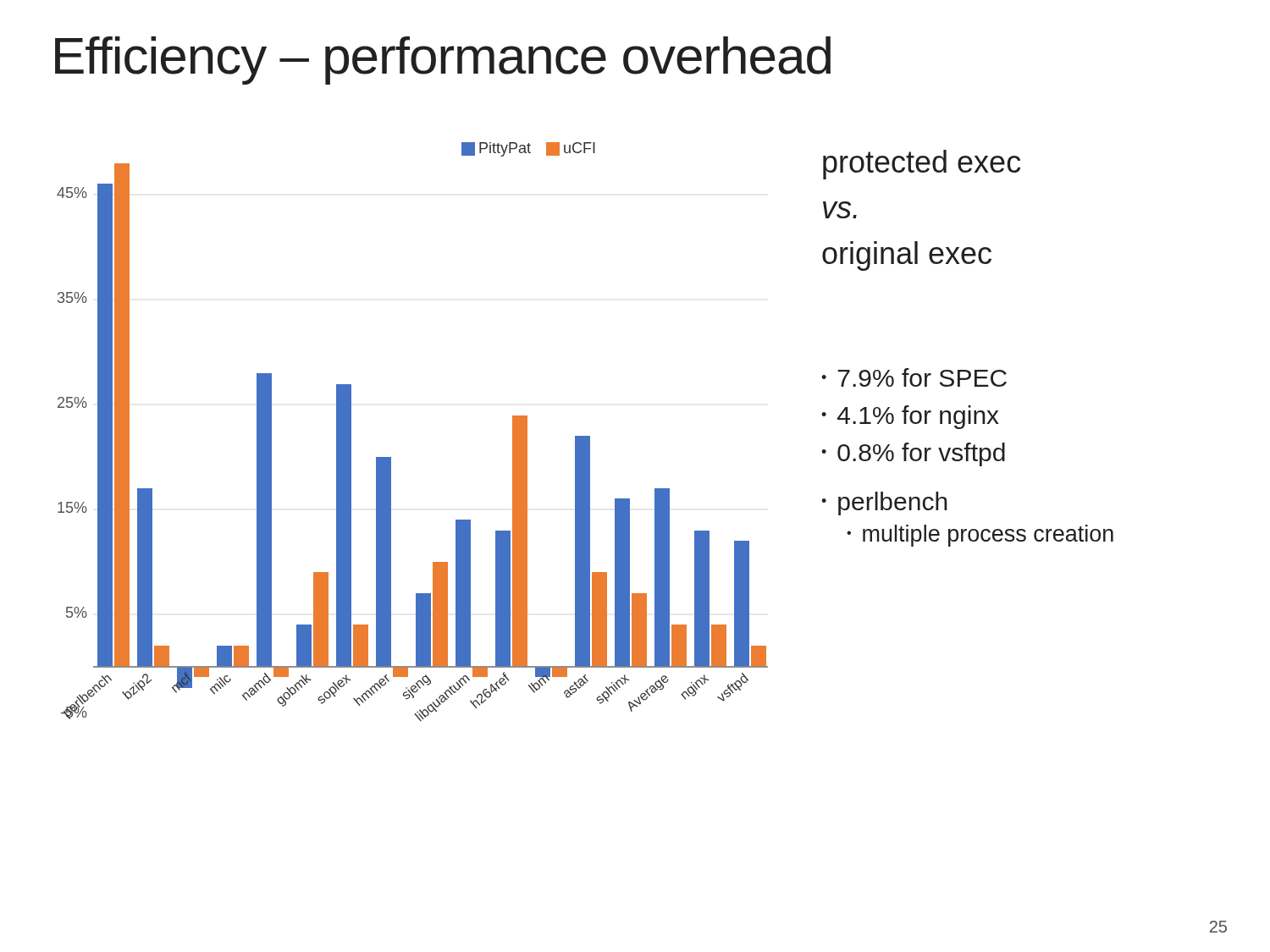The height and width of the screenshot is (952, 1270).
Task: Click on the list item containing "•4.1% for nginx"
Action: pos(910,416)
